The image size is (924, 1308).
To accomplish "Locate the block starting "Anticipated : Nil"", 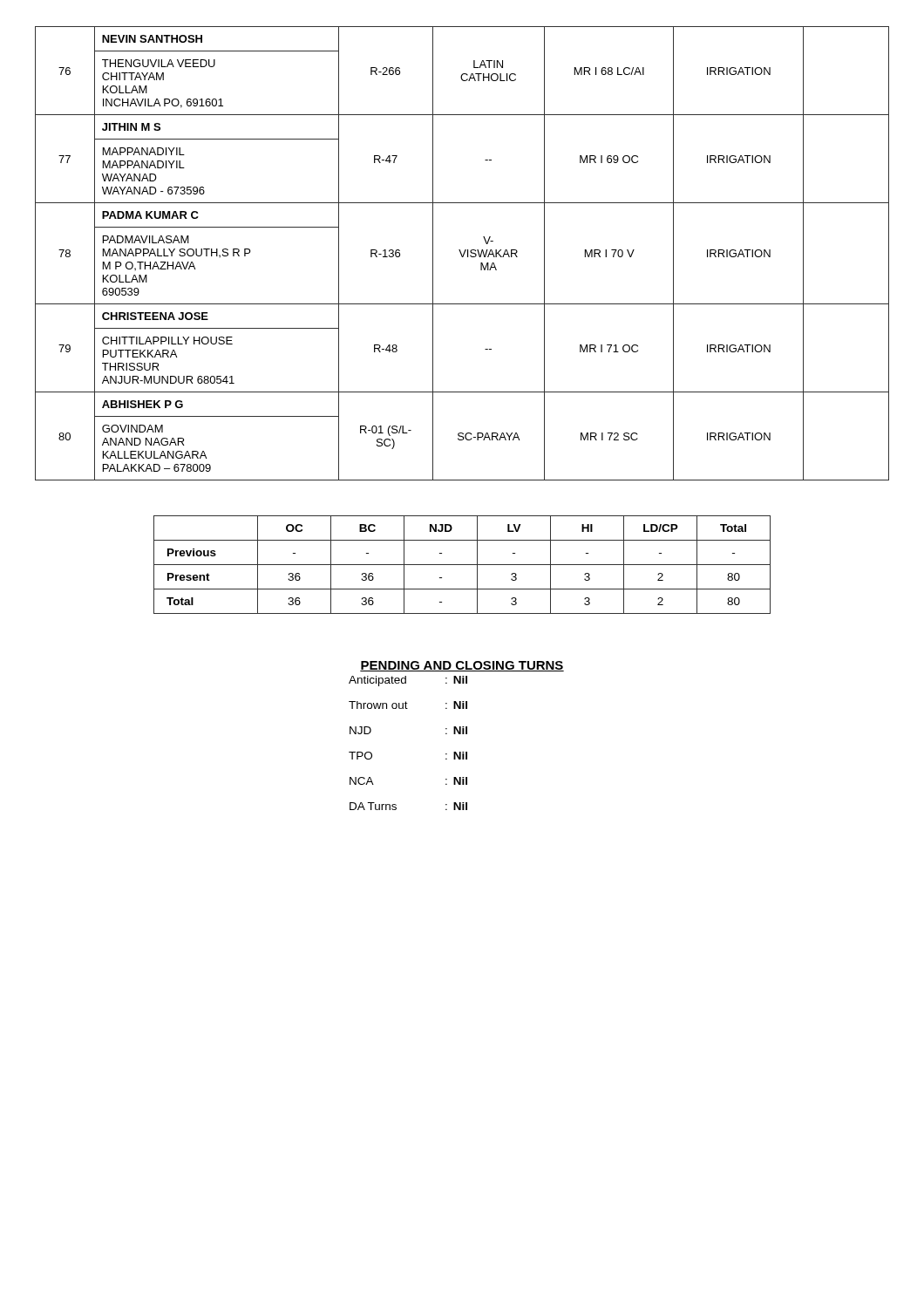I will click(x=408, y=680).
